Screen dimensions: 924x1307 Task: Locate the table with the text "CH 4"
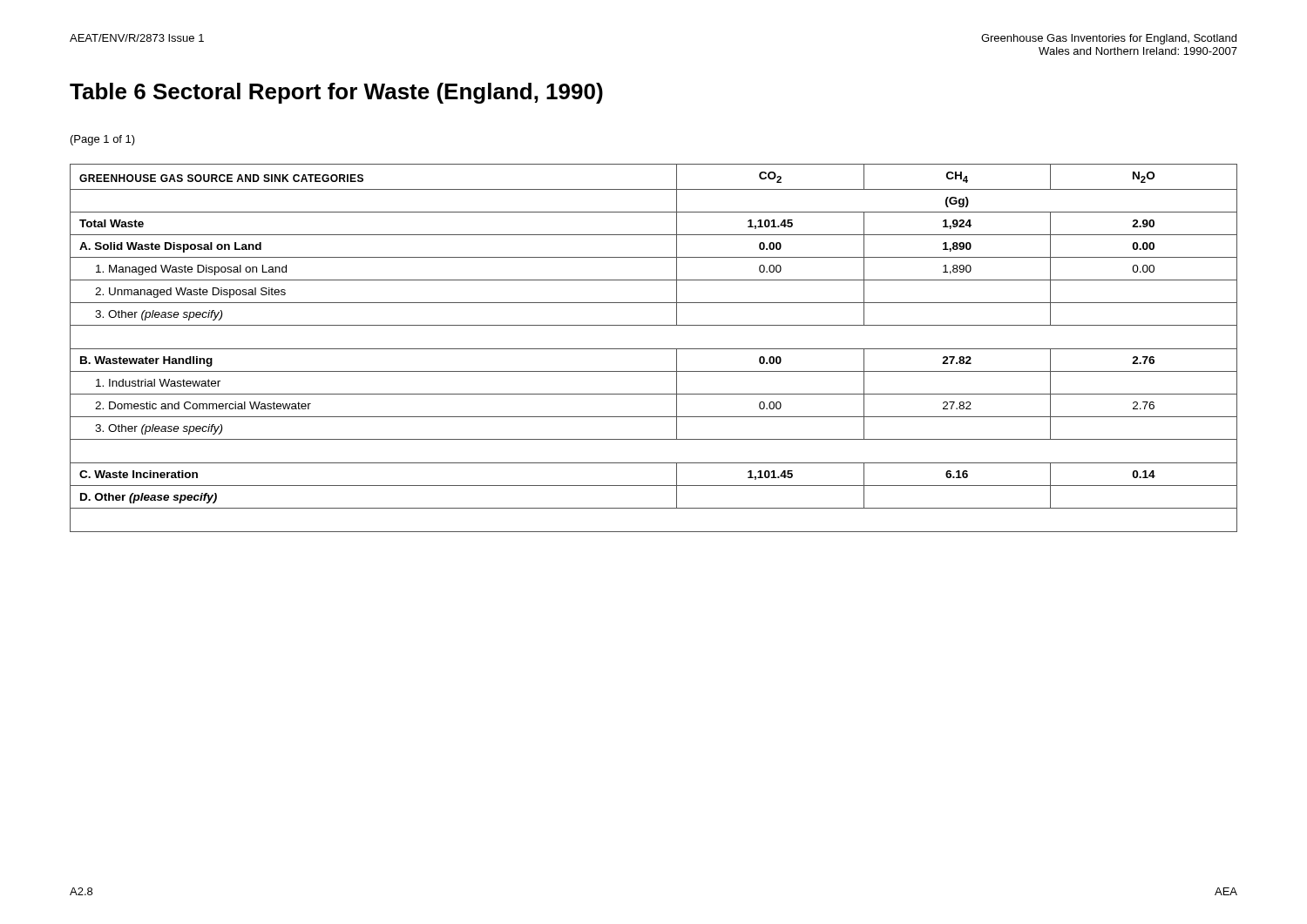654,348
